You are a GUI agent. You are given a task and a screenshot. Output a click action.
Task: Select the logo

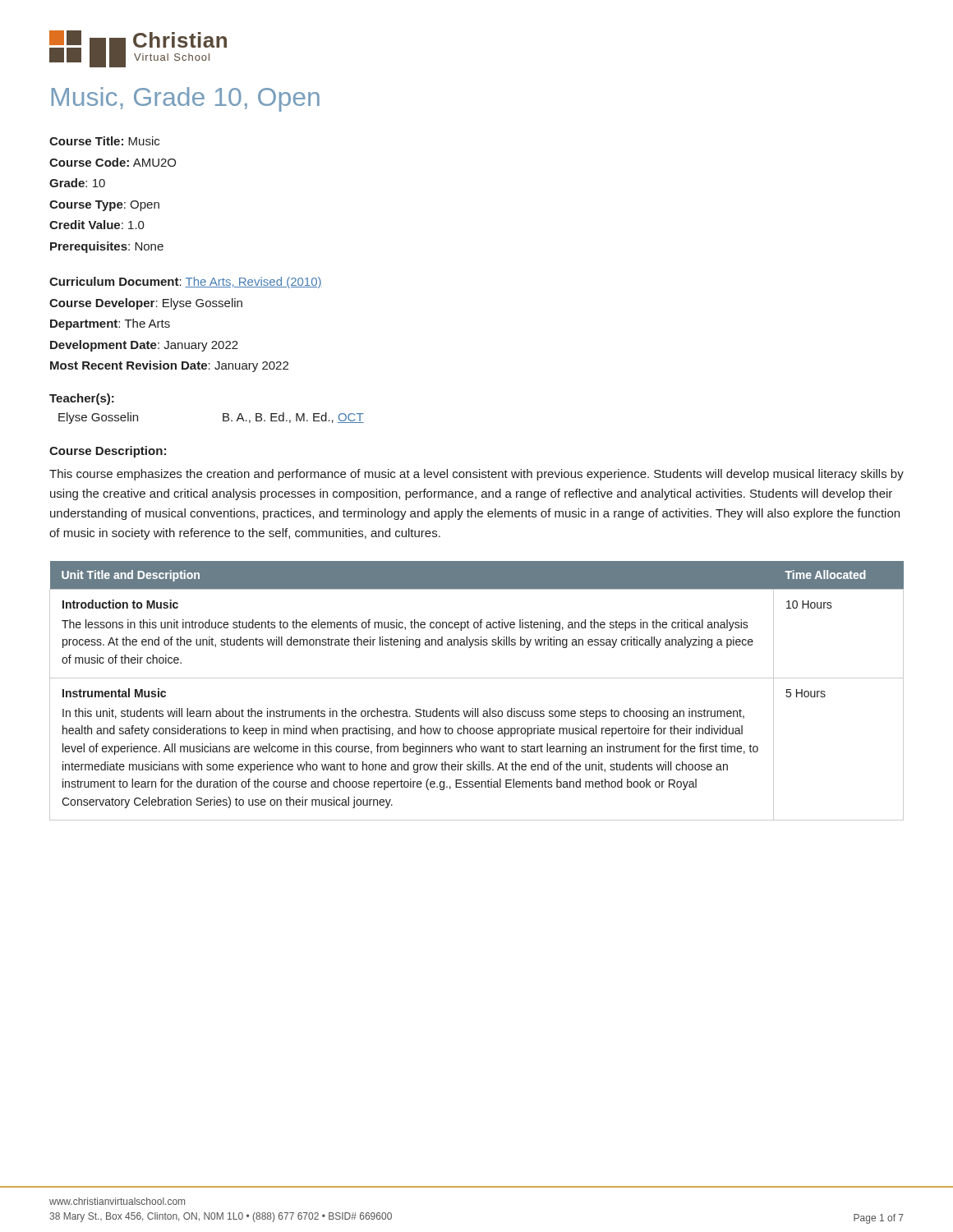tap(476, 46)
